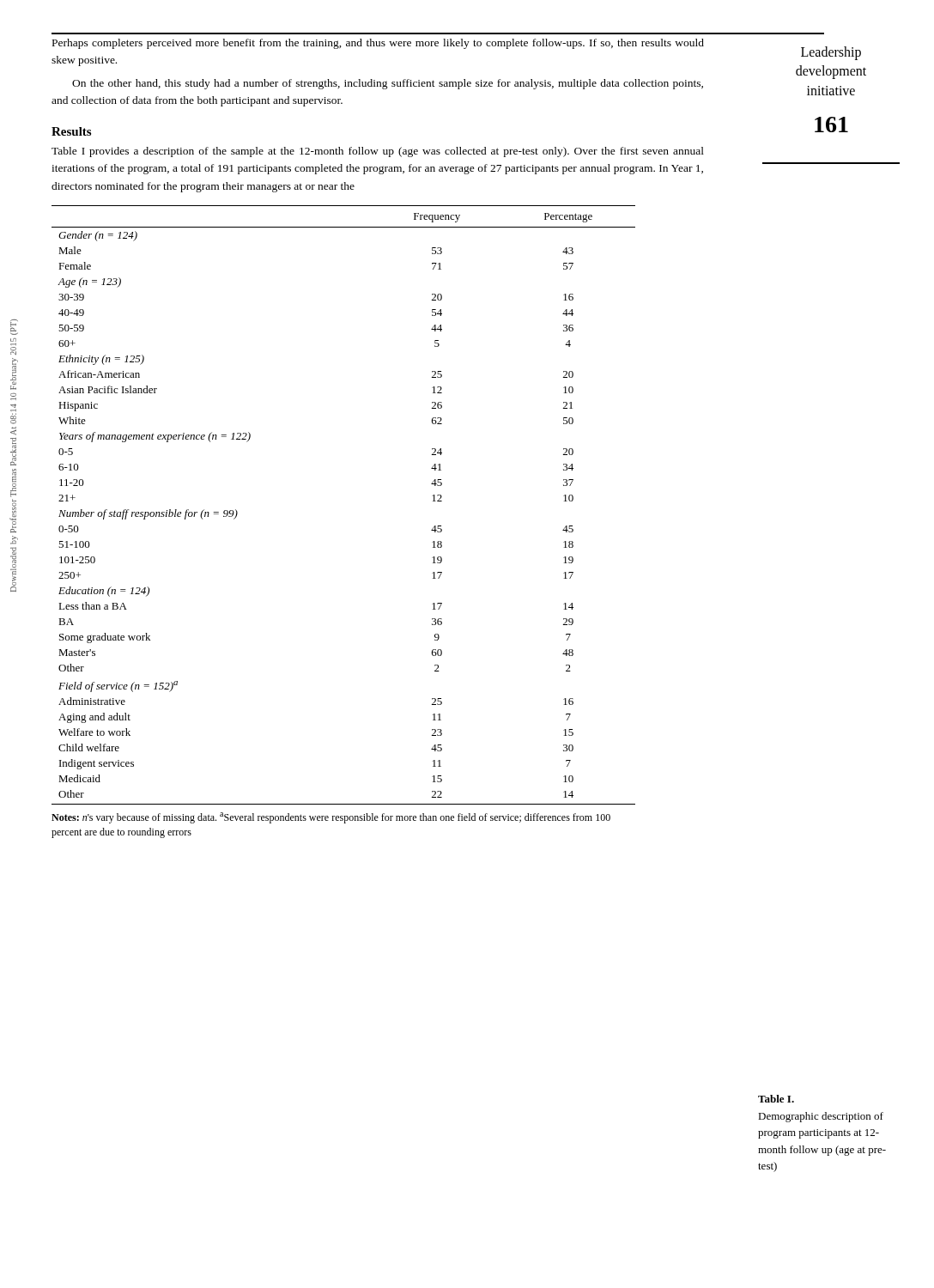The width and height of the screenshot is (934, 1288).
Task: Find a caption
Action: [822, 1132]
